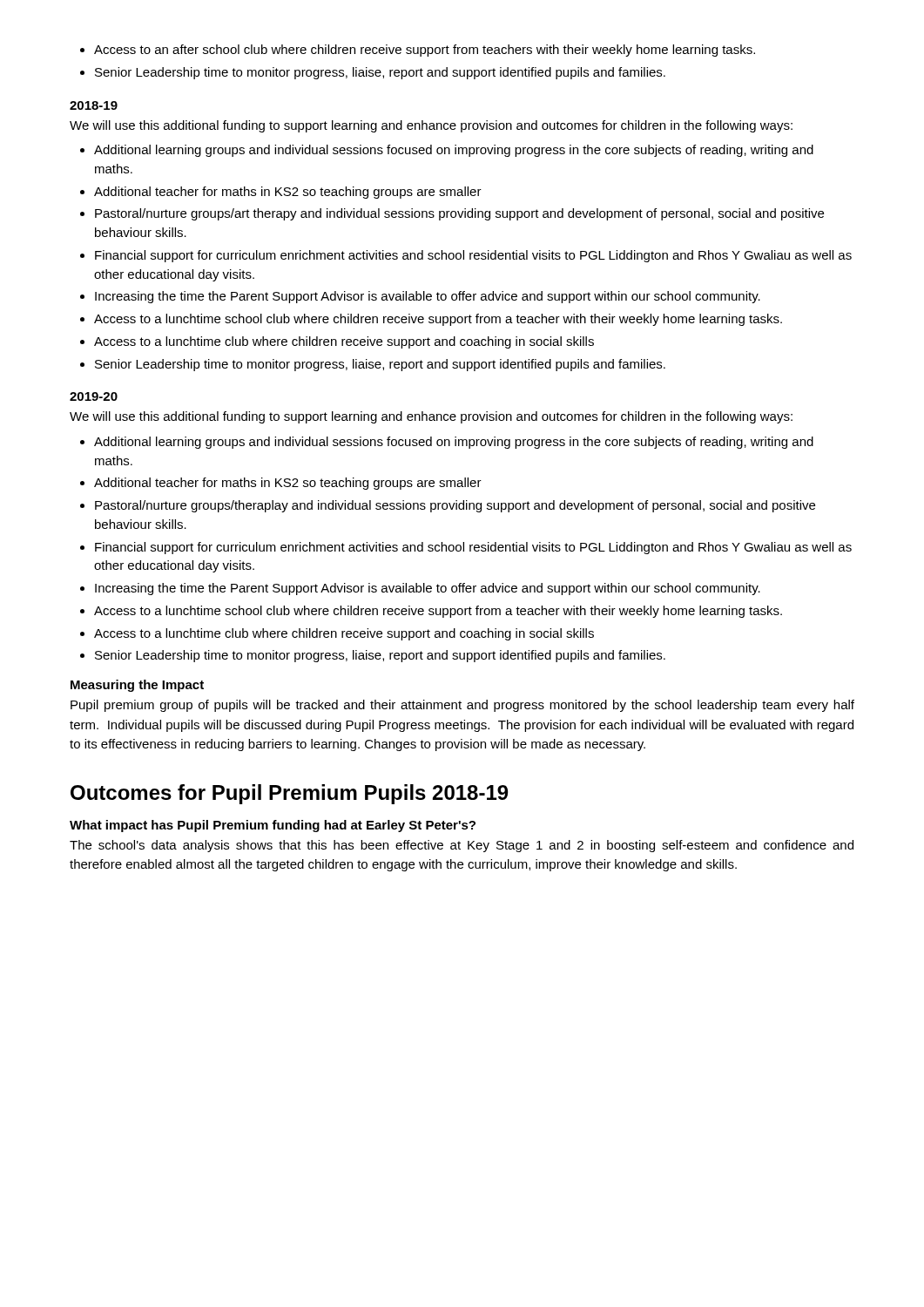Click on the title containing "Outcomes for Pupil Premium Pupils 2018-19"
Image resolution: width=924 pixels, height=1307 pixels.
pos(289,792)
